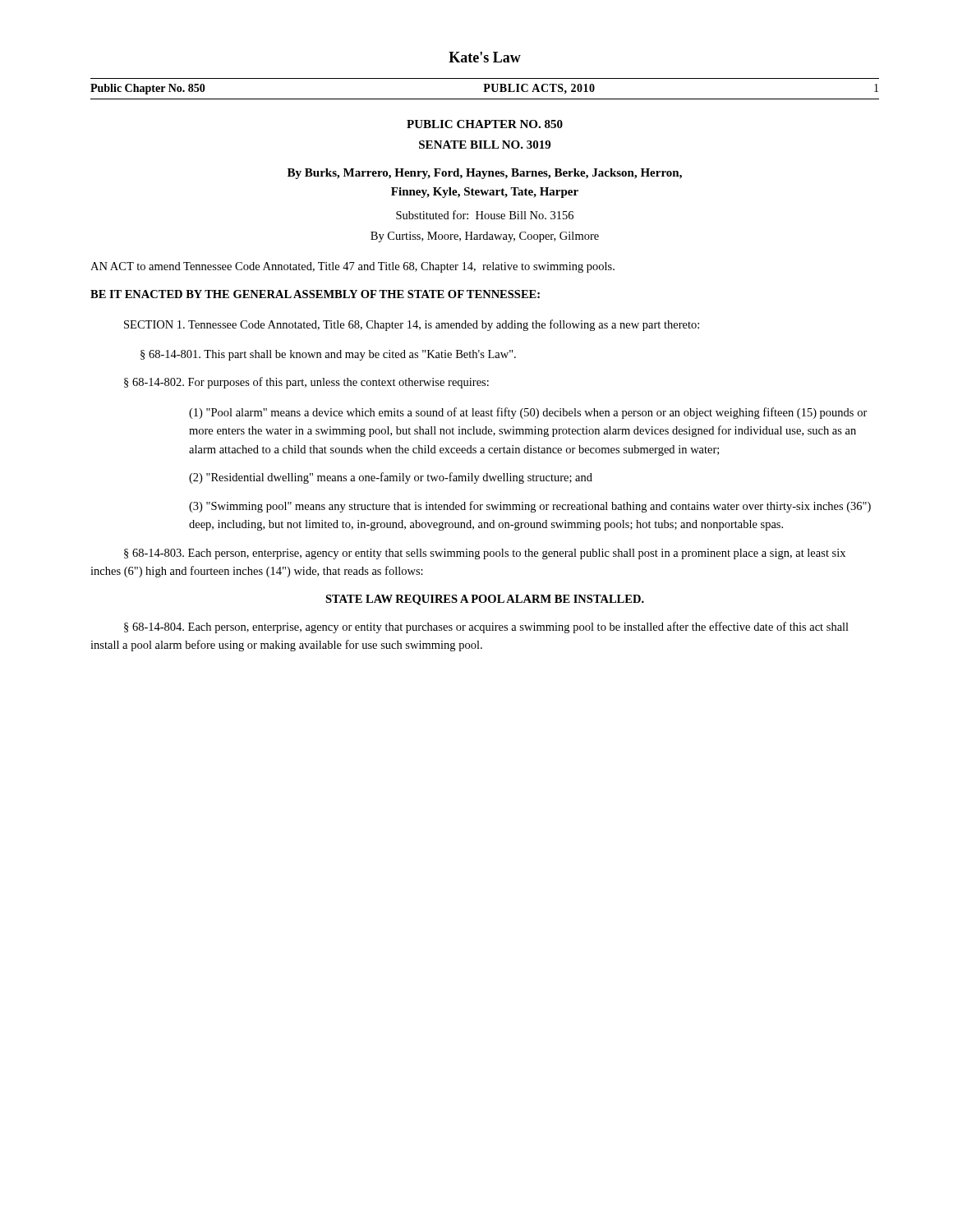
Task: Find the block on this page that starts "§ 68-14-802. For purposes of this"
Action: (x=306, y=382)
